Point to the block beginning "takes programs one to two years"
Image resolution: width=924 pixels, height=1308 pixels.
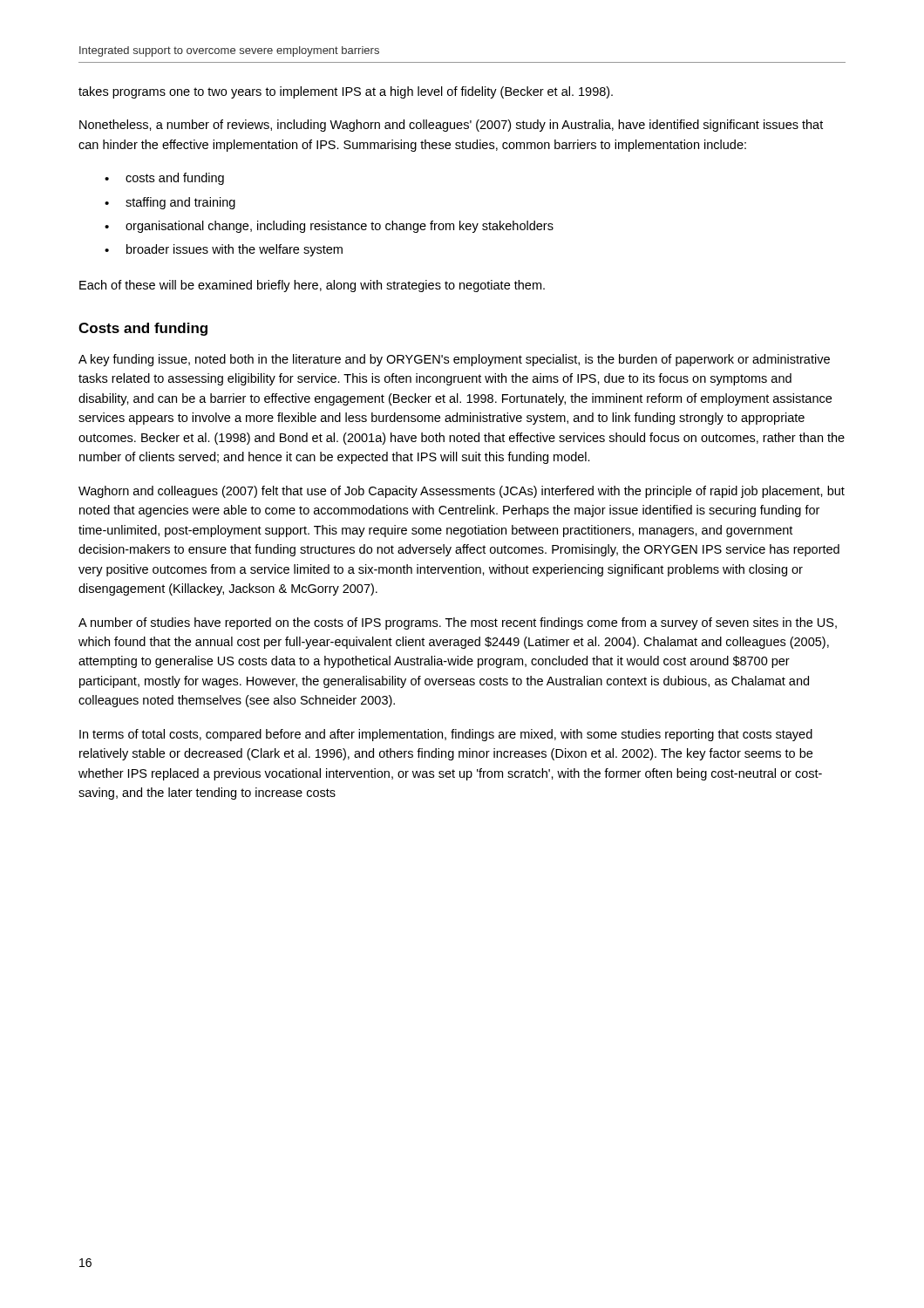pos(346,92)
